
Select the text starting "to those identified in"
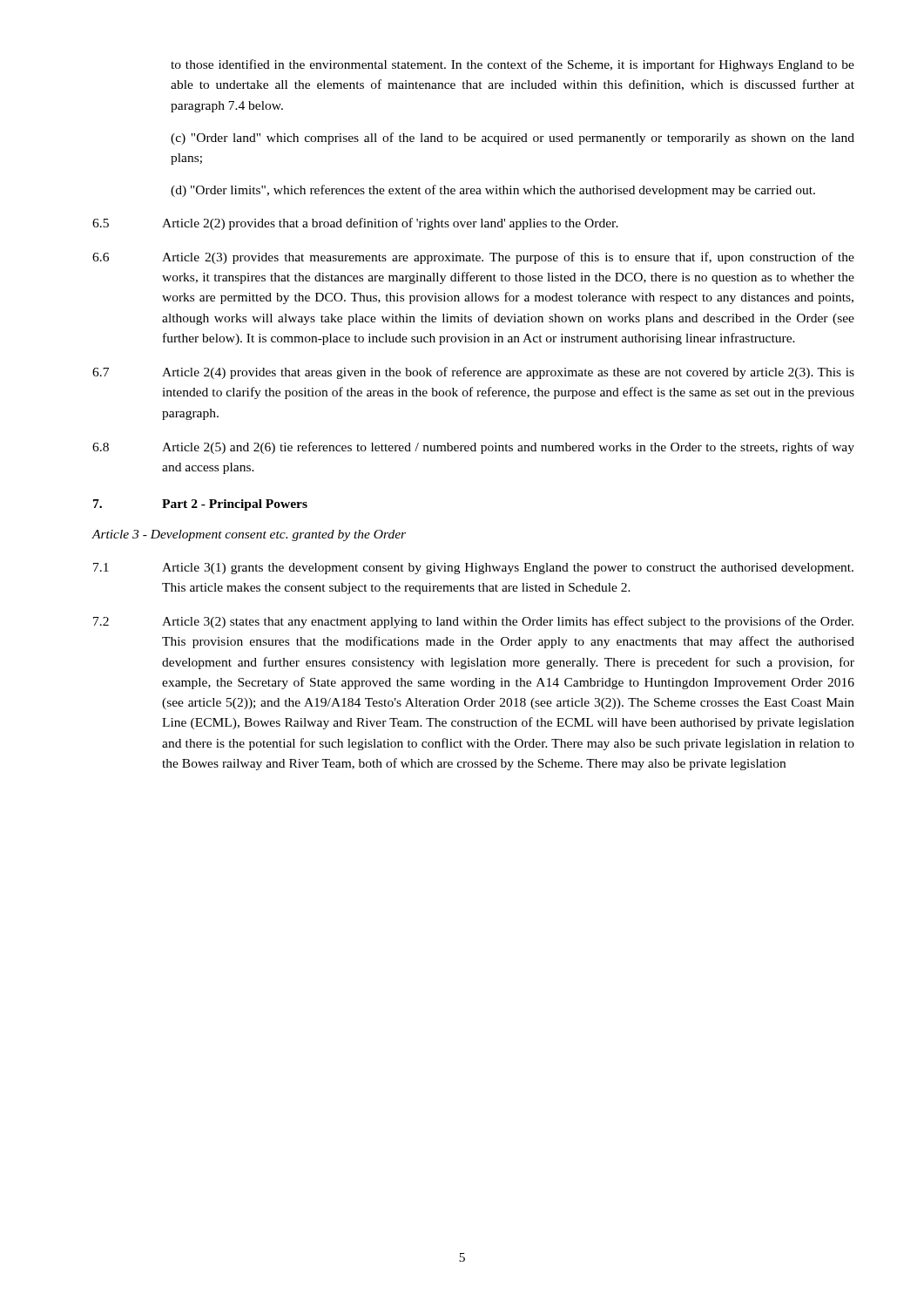pos(512,84)
